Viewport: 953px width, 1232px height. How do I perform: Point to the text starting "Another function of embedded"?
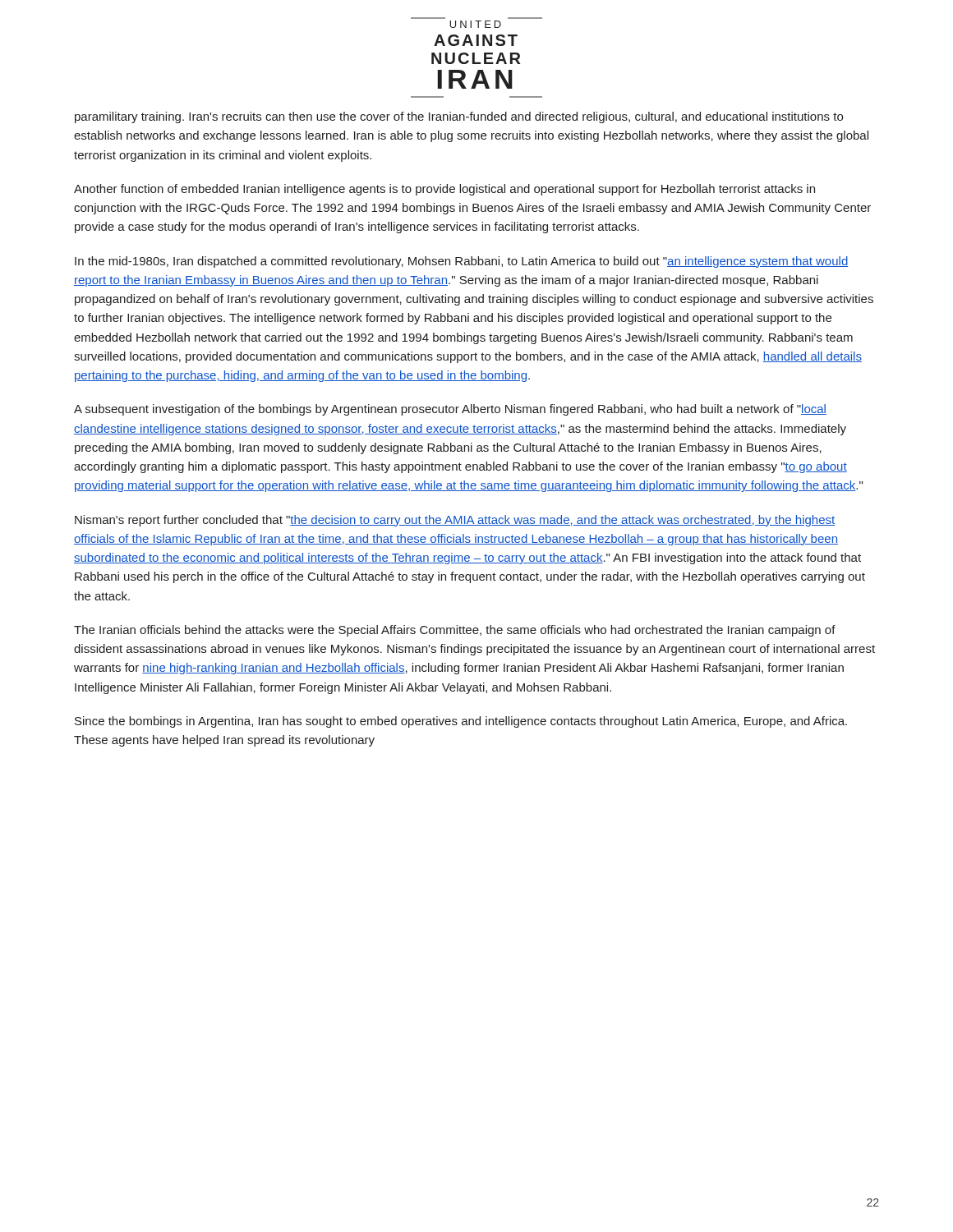pyautogui.click(x=476, y=208)
